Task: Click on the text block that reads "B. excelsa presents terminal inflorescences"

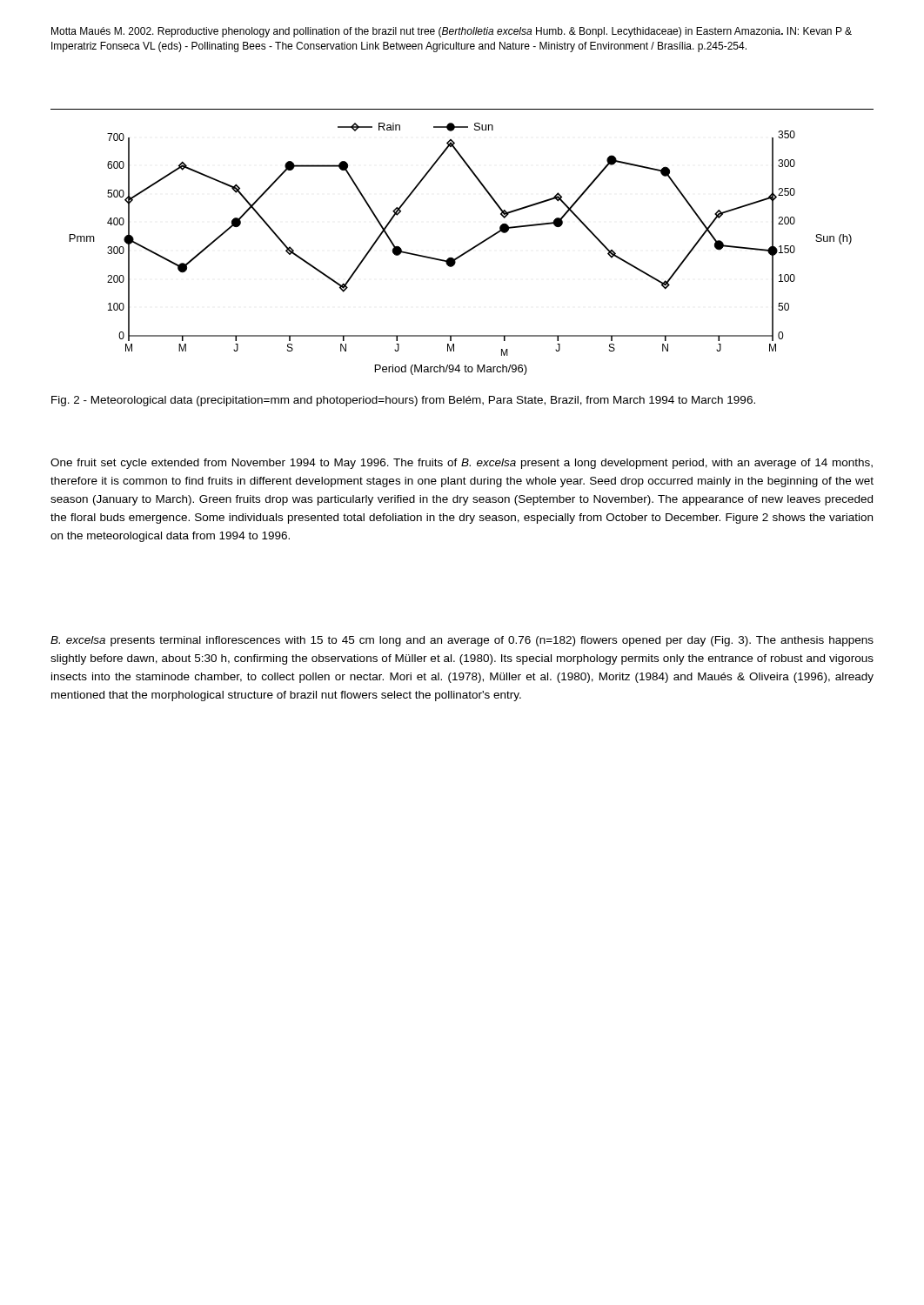Action: coord(462,667)
